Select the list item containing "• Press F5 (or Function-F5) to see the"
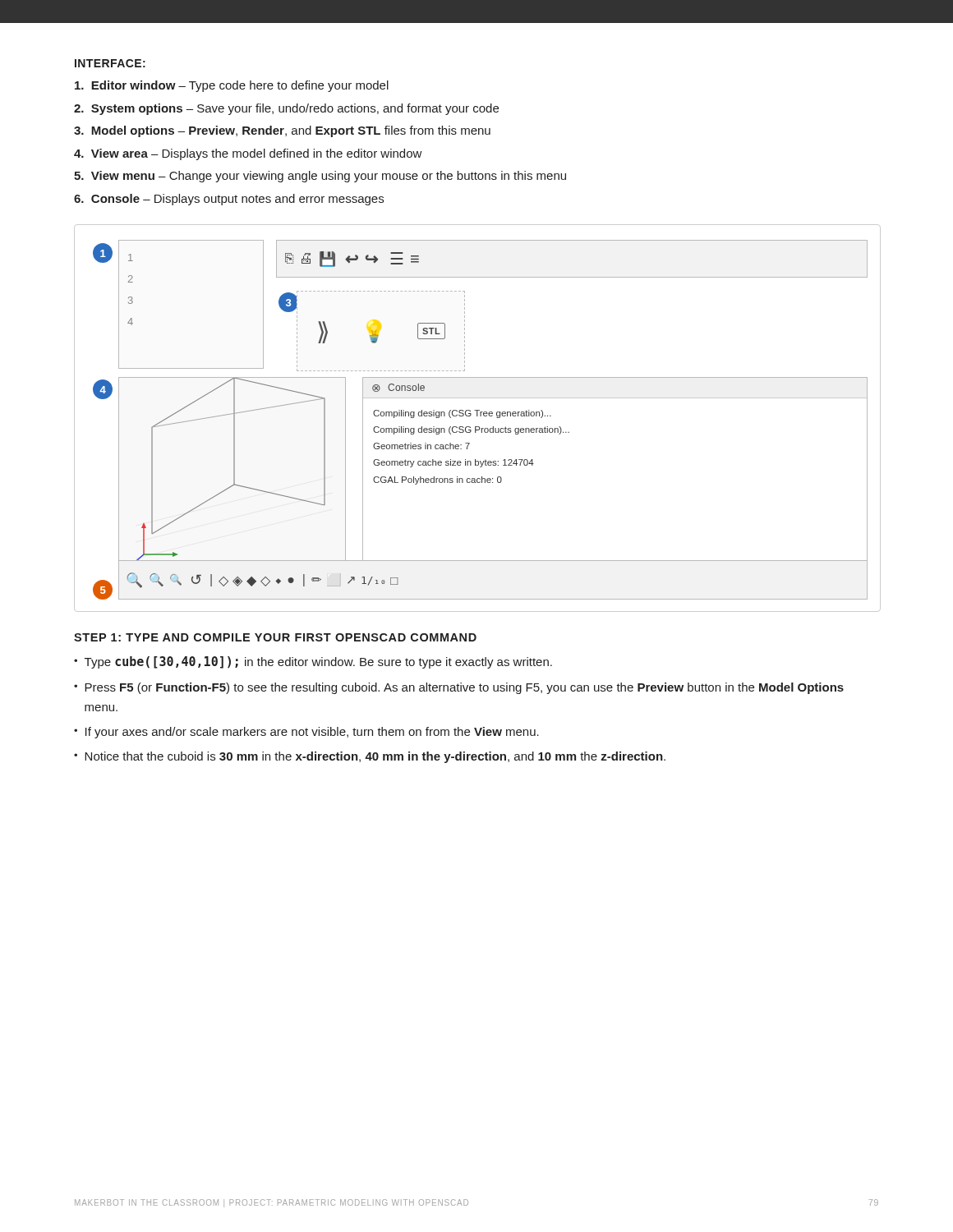 [476, 697]
